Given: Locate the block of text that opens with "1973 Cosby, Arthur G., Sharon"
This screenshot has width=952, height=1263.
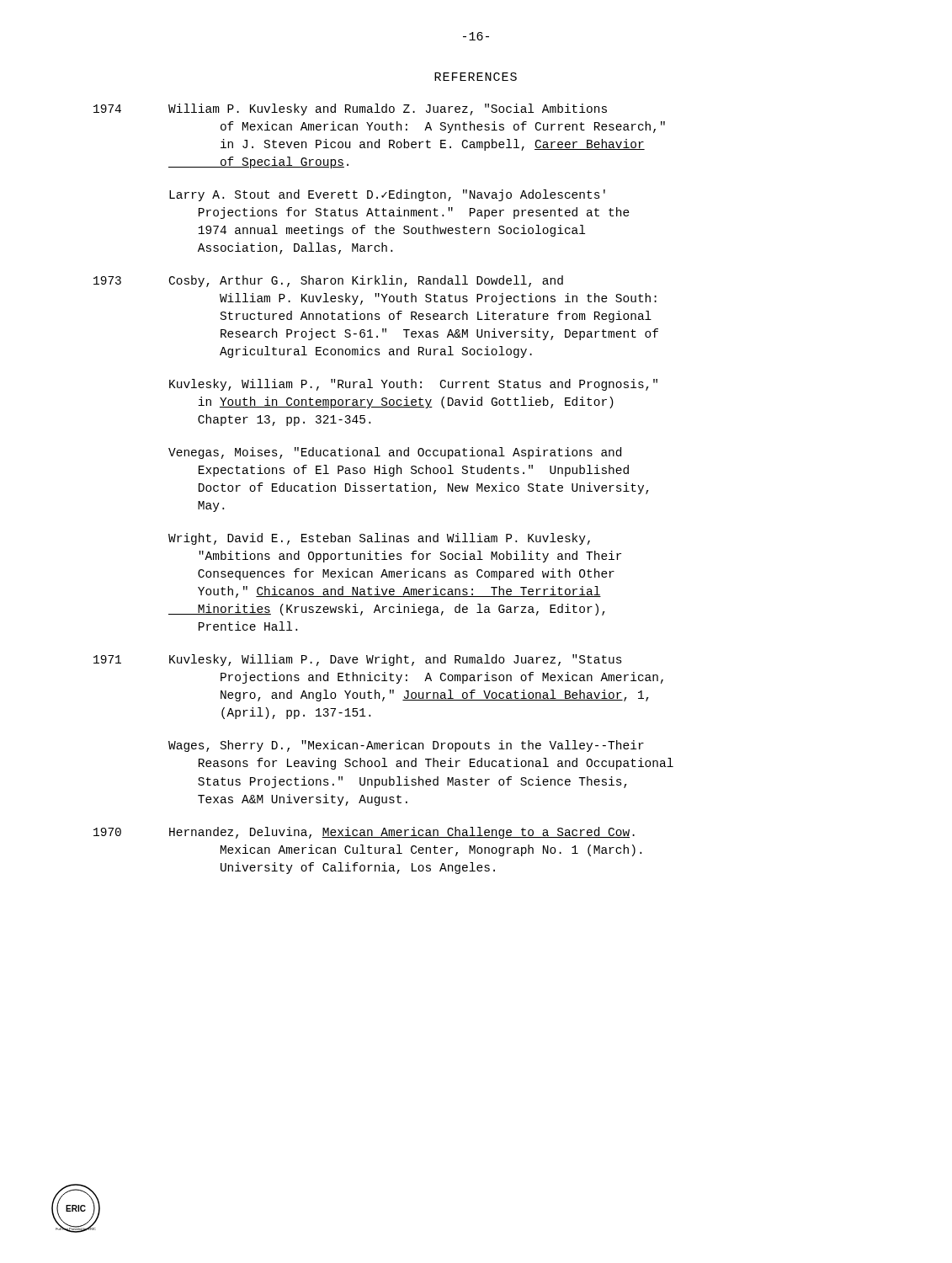Looking at the screenshot, I should click(489, 317).
